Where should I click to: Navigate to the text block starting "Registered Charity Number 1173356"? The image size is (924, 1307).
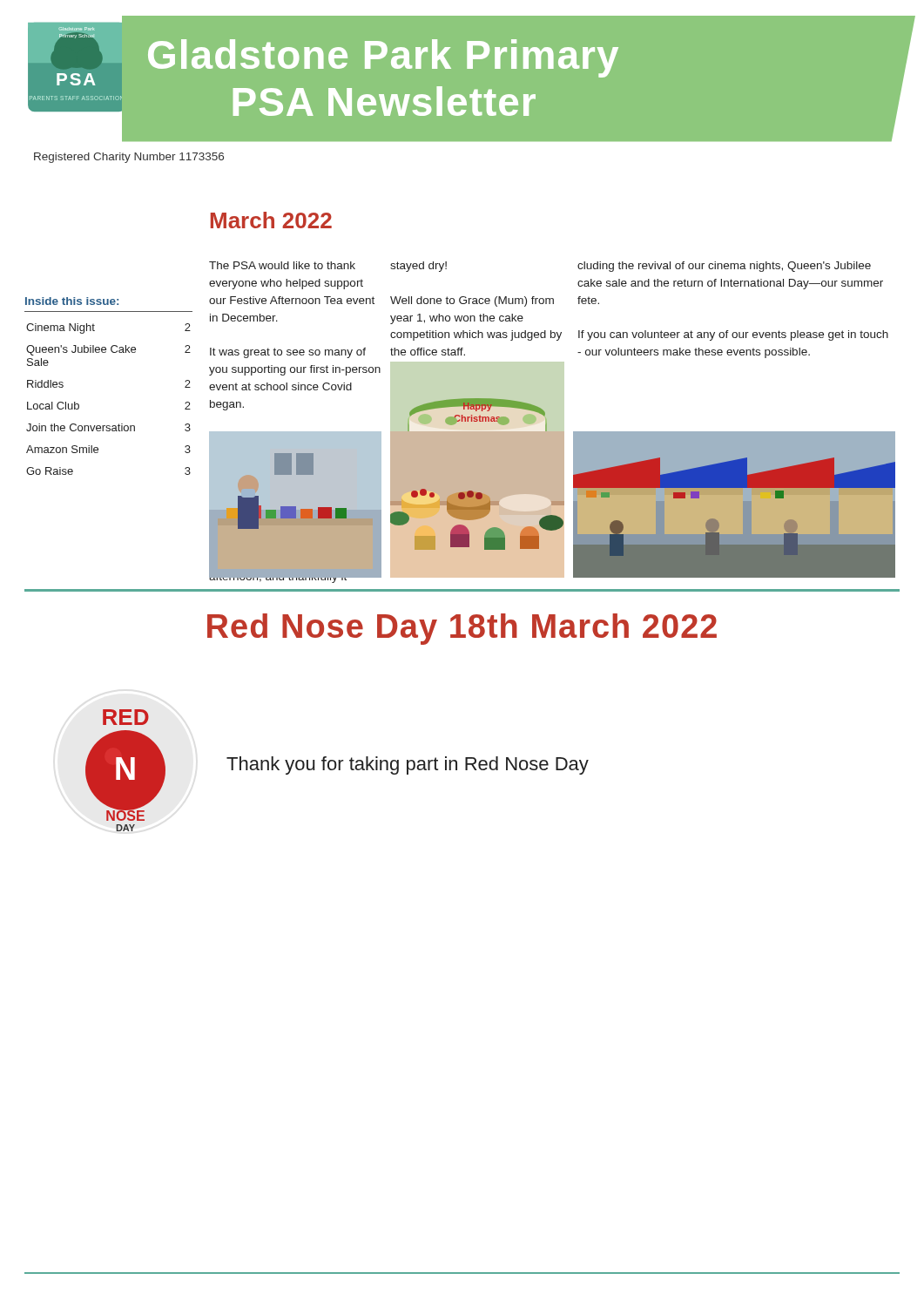tap(129, 156)
